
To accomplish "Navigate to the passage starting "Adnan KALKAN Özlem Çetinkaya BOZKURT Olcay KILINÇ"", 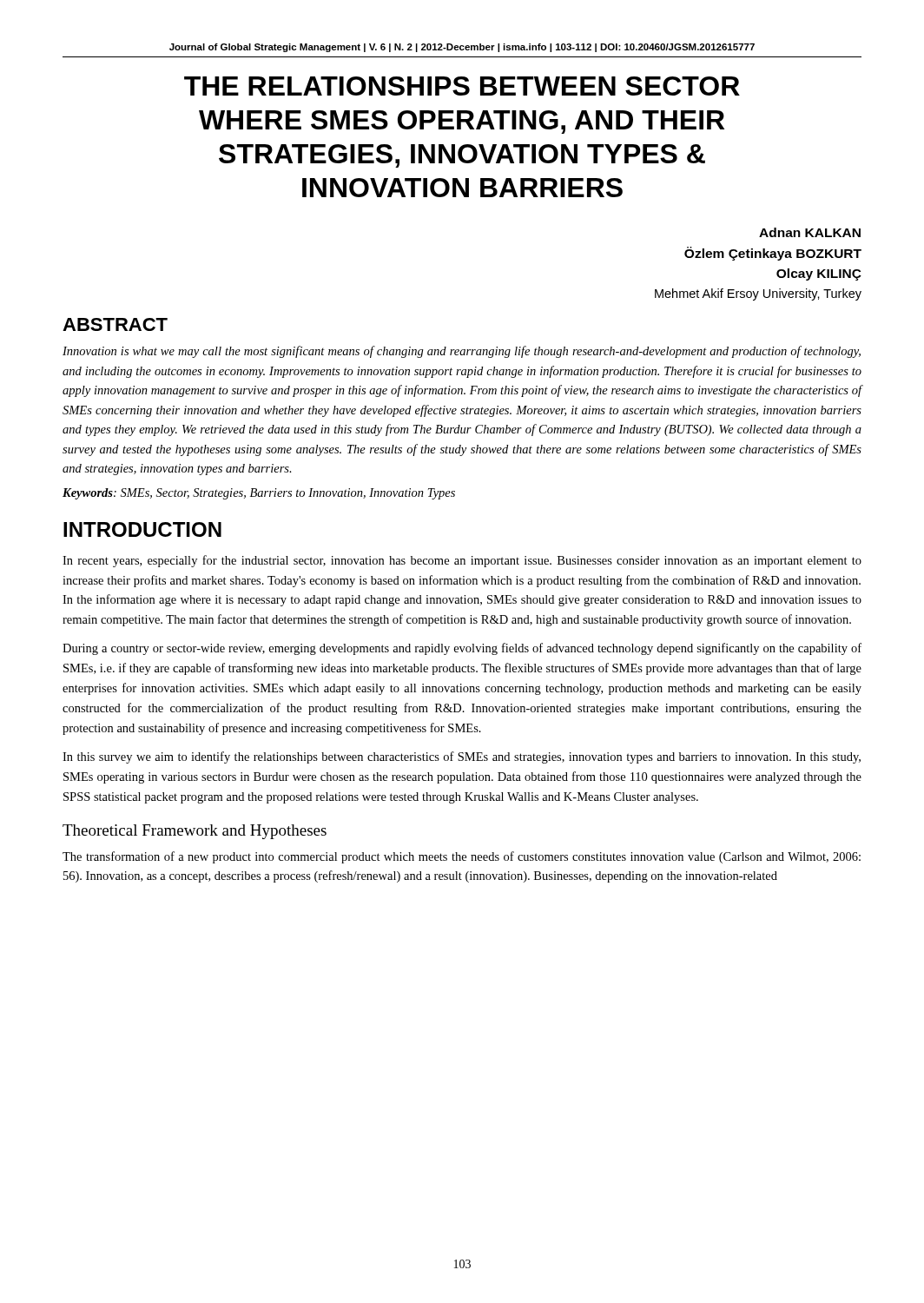I will tap(758, 263).
